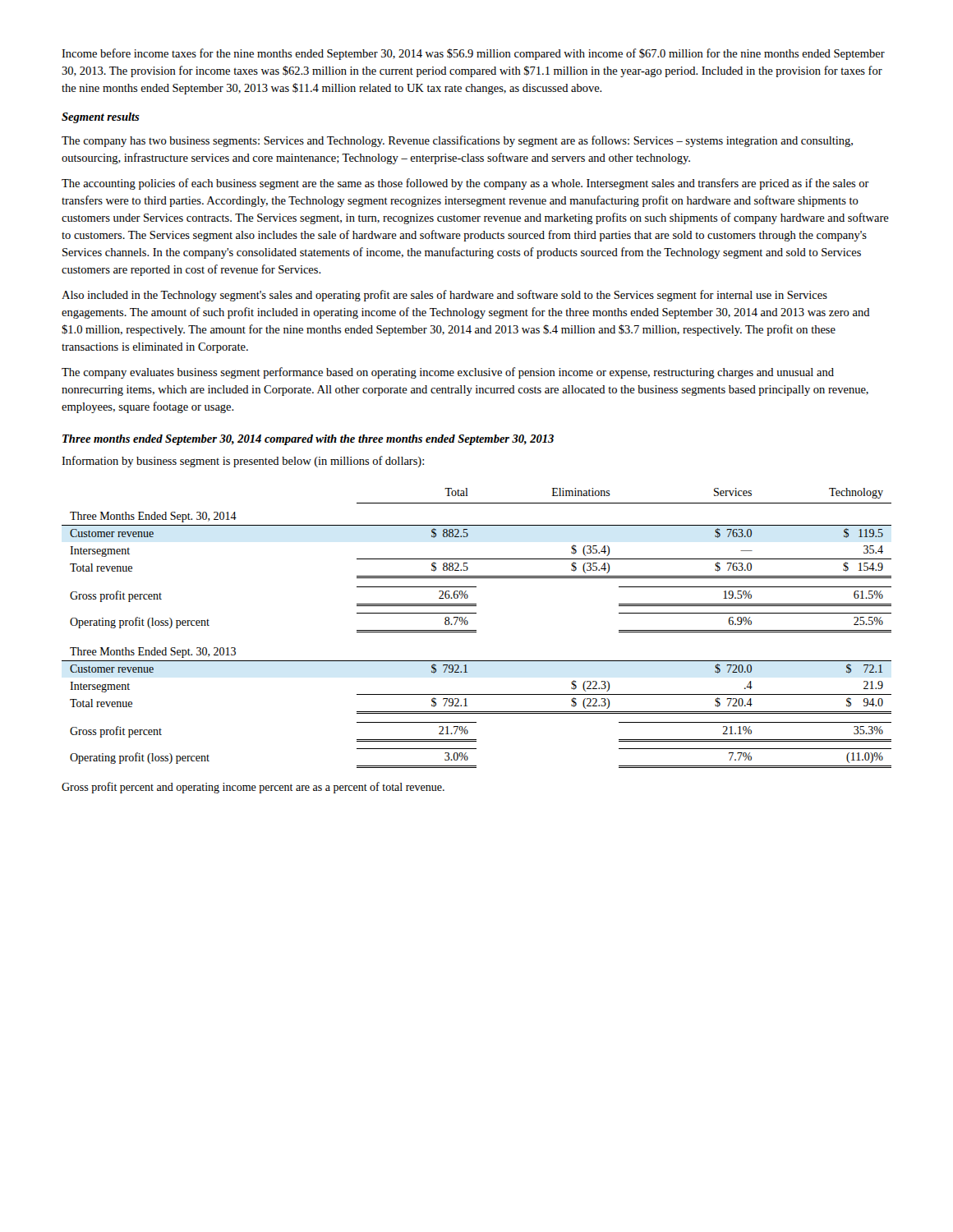
Task: Find the block on this page that starts "The accounting policies of each business segment are"
Action: point(476,227)
